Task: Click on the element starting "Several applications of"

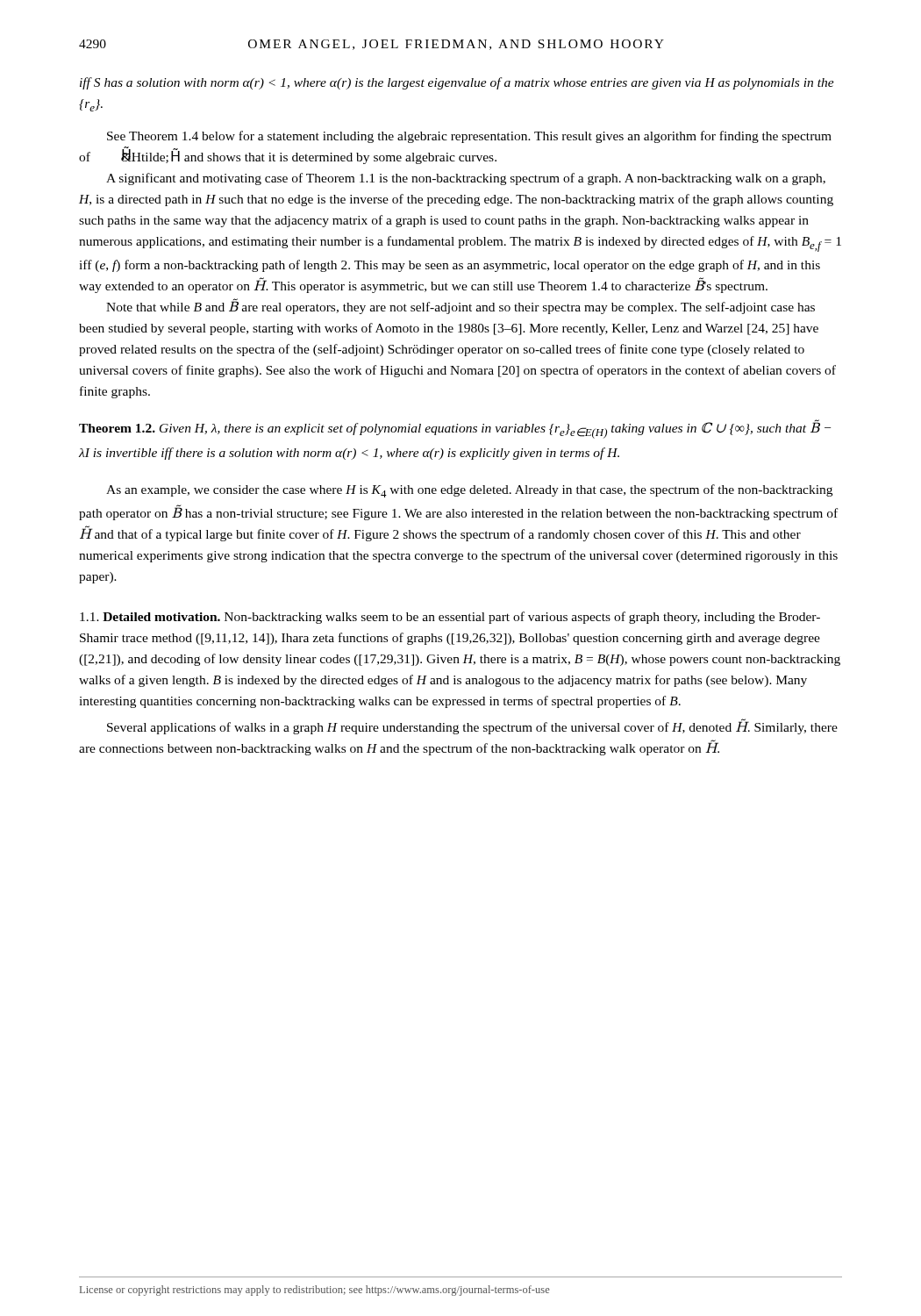Action: coord(460,738)
